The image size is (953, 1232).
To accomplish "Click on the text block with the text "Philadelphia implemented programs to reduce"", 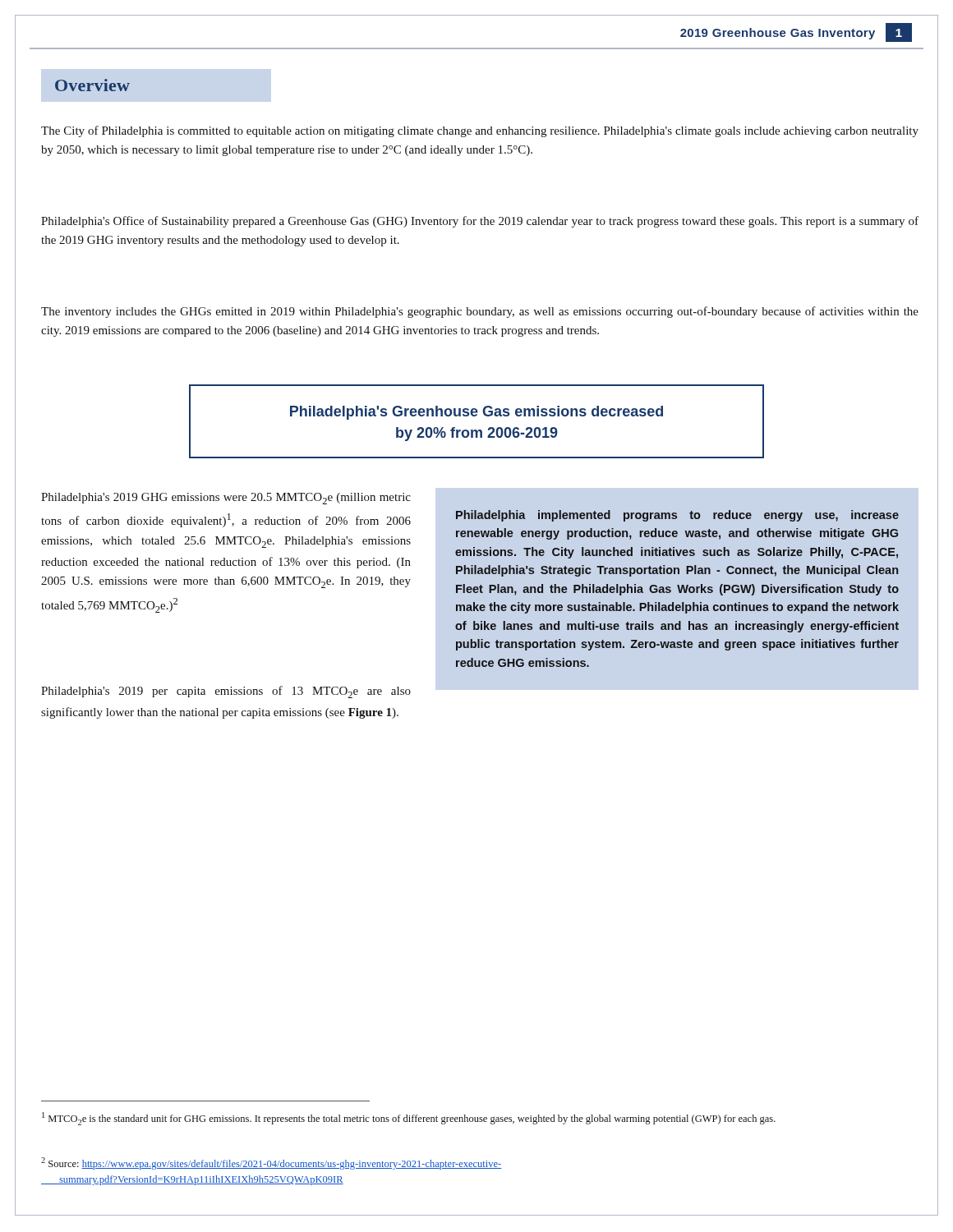I will [x=677, y=589].
